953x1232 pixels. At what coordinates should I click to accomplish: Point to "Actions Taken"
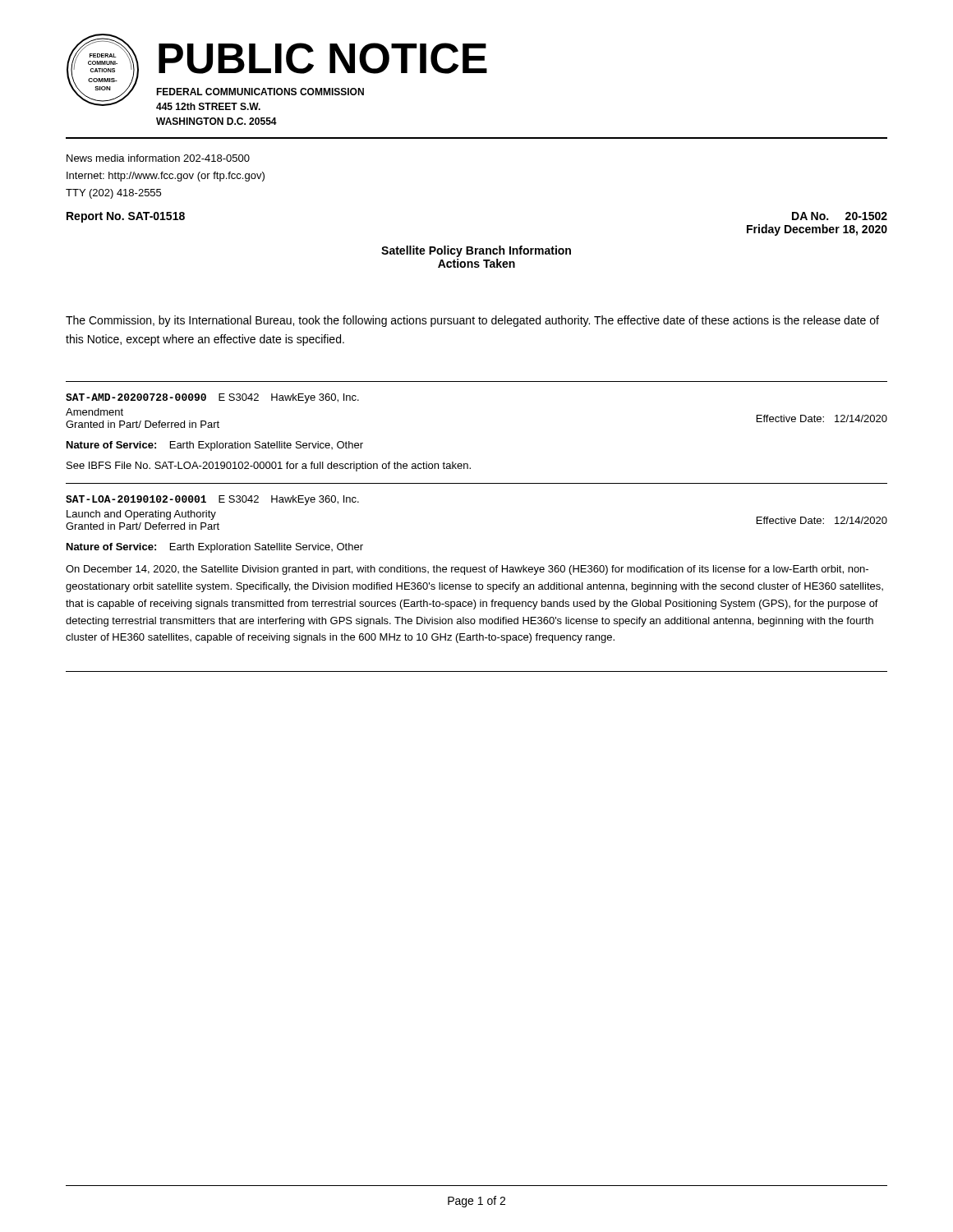pos(476,264)
